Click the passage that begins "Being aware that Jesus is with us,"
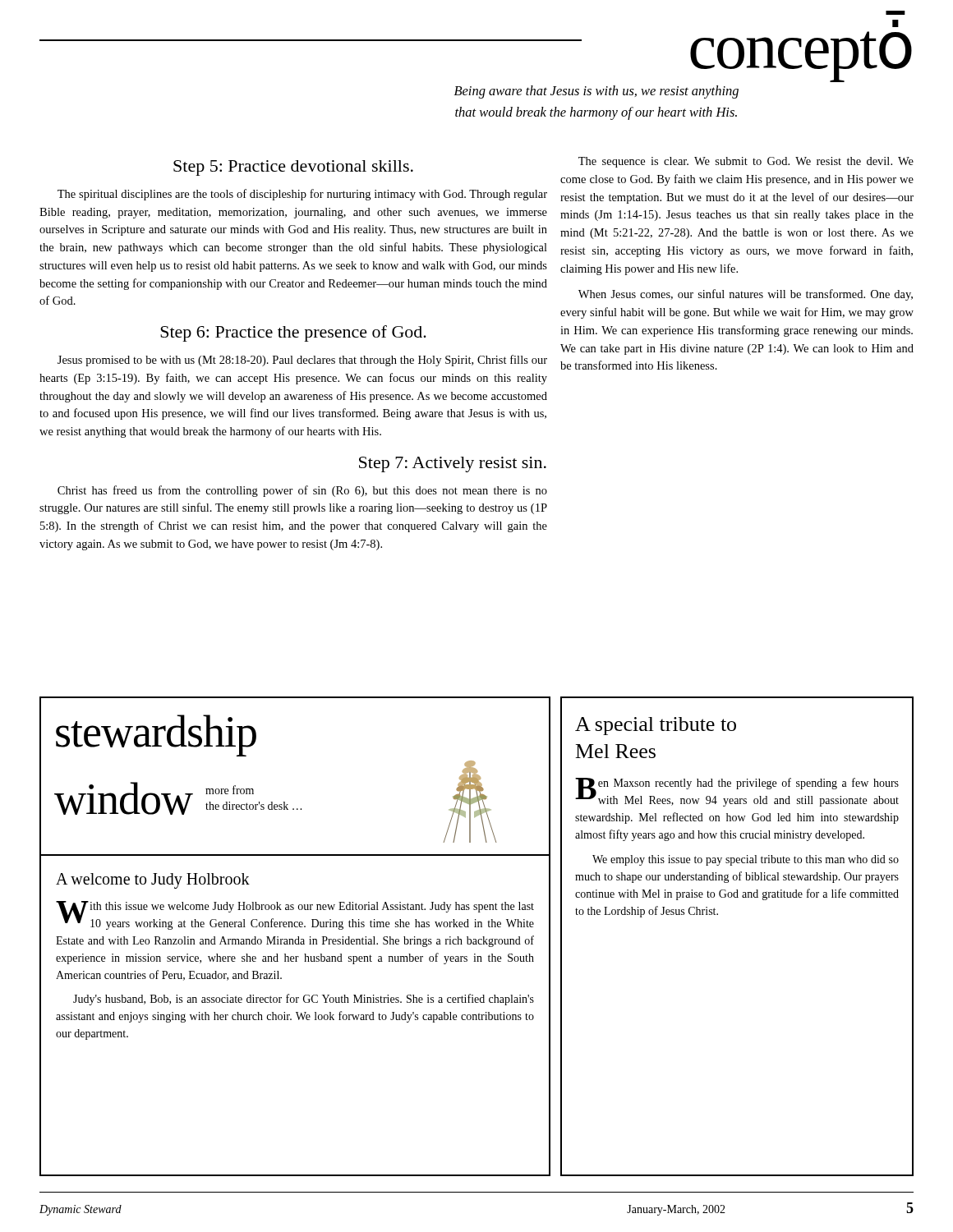The height and width of the screenshot is (1232, 953). [x=596, y=101]
